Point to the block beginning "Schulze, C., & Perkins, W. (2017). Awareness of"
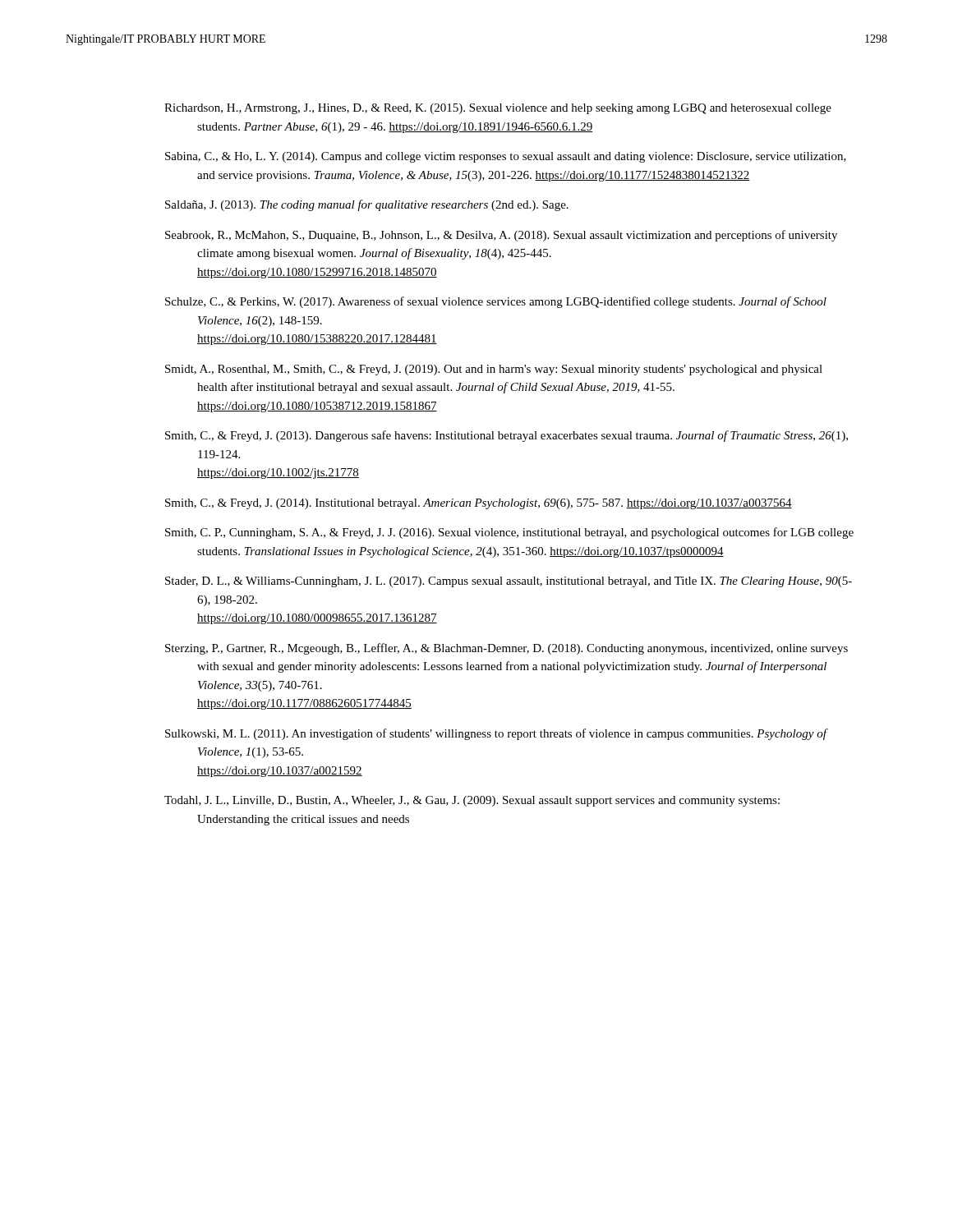The width and height of the screenshot is (953, 1232). [496, 302]
